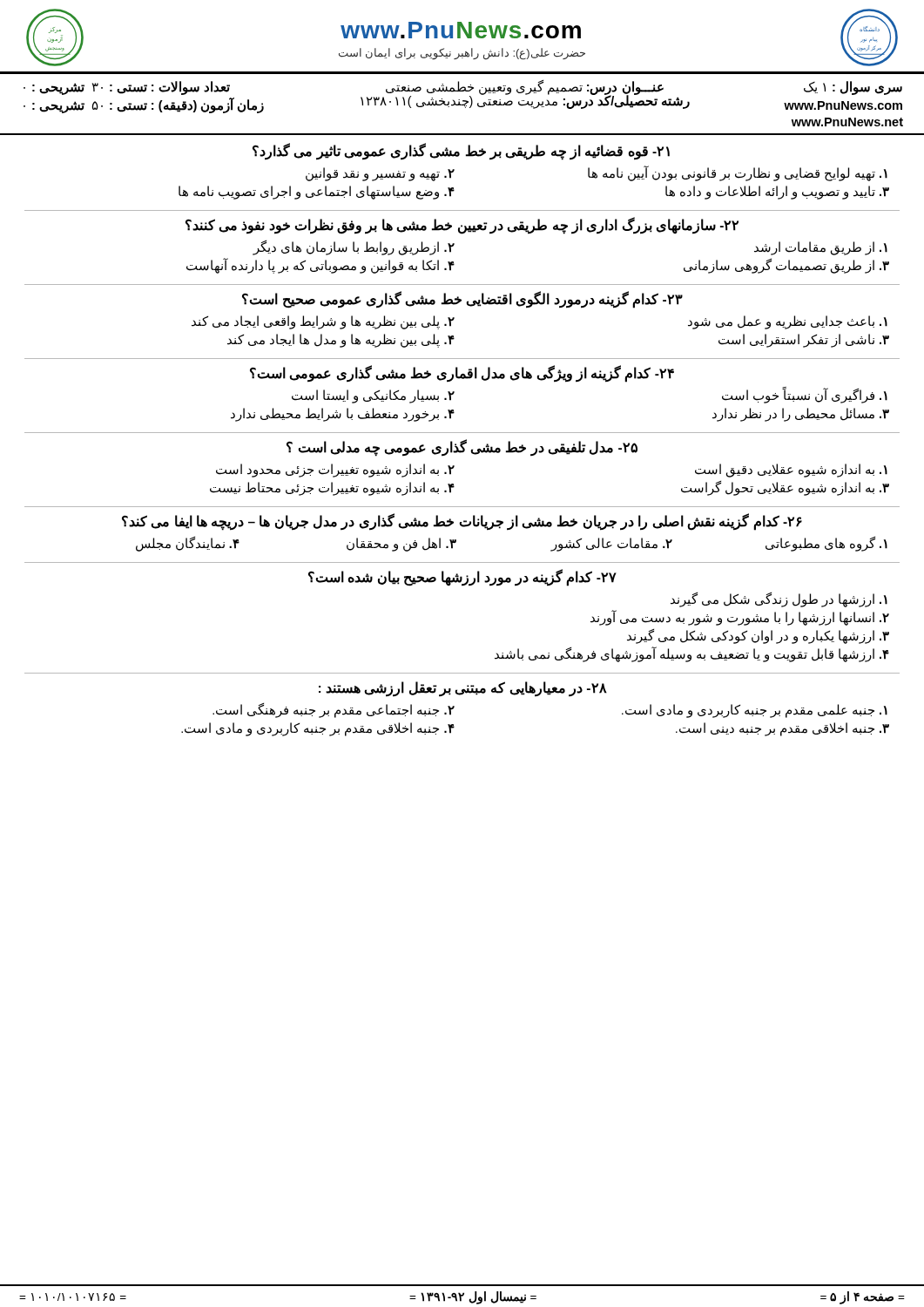Click on the passage starting "۲۴- کدام گزینه"

(x=462, y=394)
